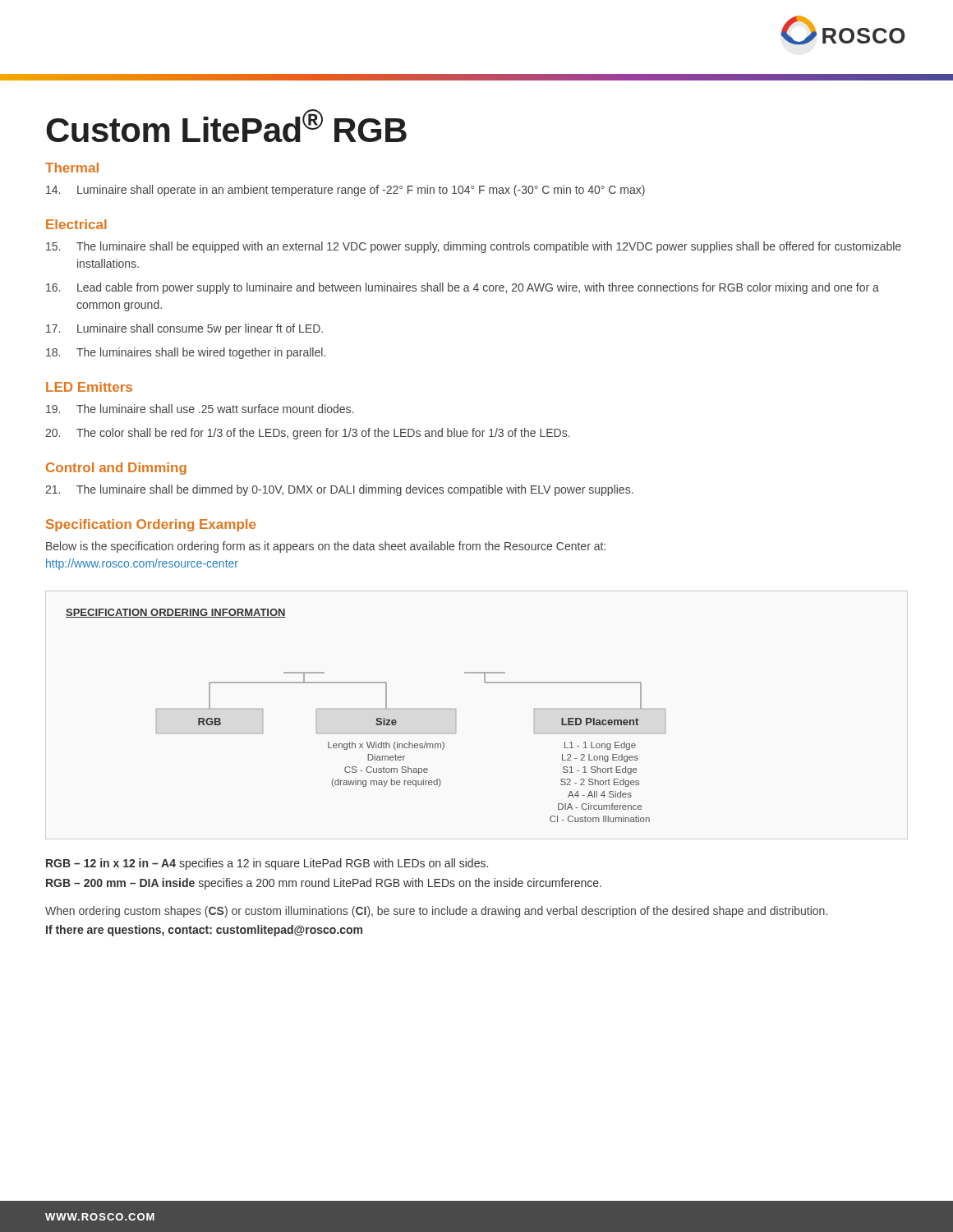
Task: Where is the passage that starts "17. Luminaire shall consume 5w per"?
Action: [x=184, y=329]
